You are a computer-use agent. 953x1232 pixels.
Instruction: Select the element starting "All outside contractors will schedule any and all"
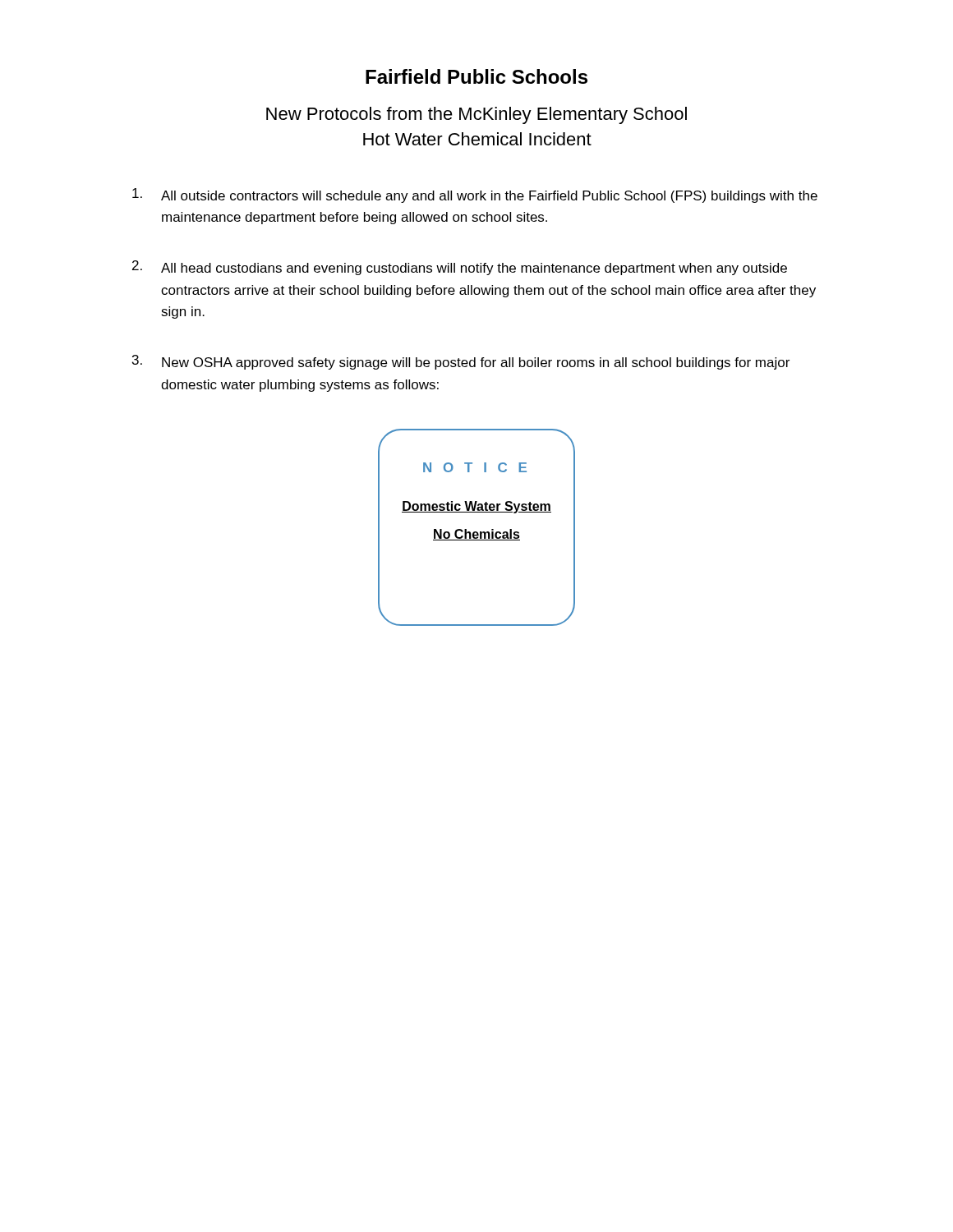coord(476,207)
